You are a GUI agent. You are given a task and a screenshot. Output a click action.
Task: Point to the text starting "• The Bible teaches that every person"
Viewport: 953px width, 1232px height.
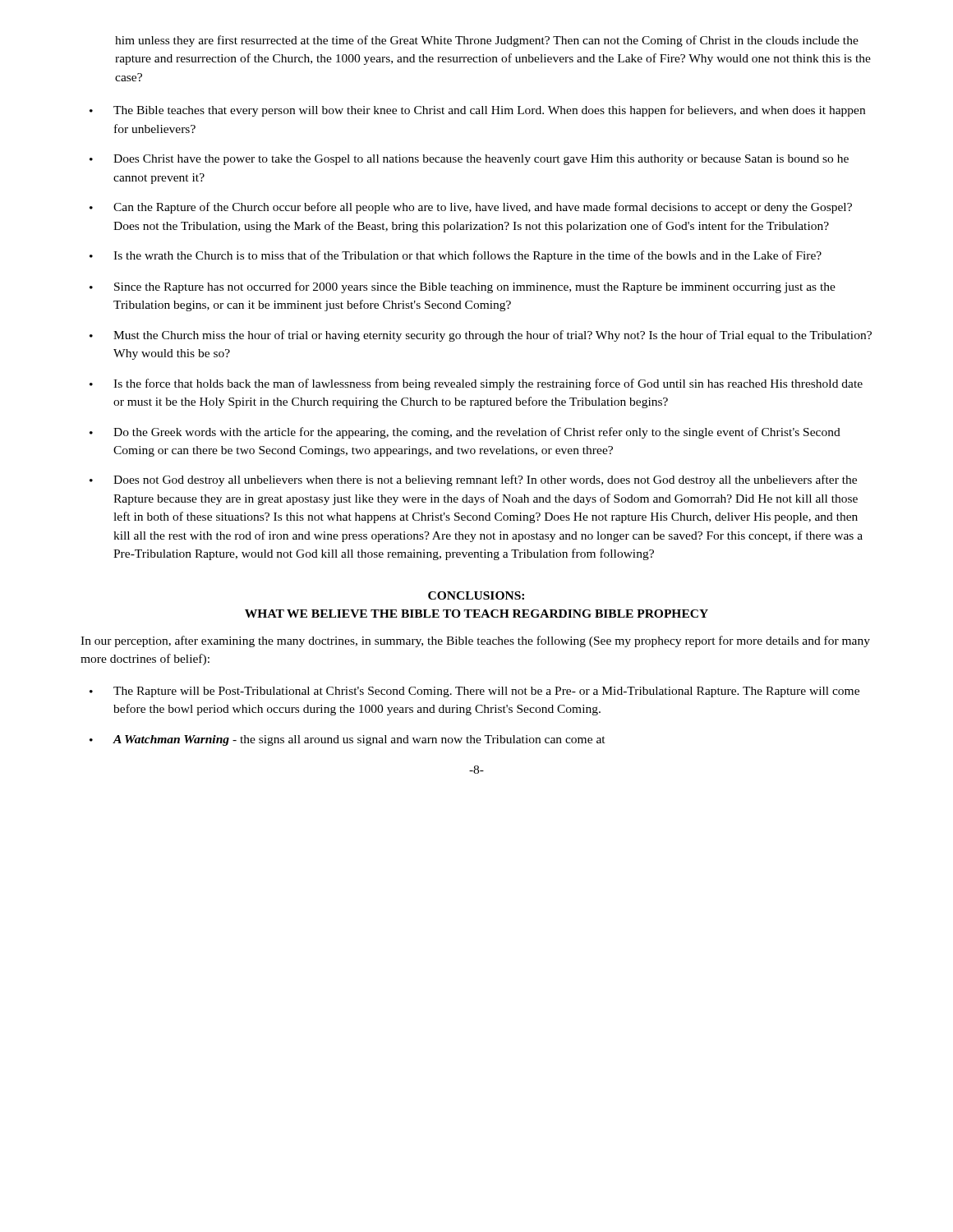point(481,120)
